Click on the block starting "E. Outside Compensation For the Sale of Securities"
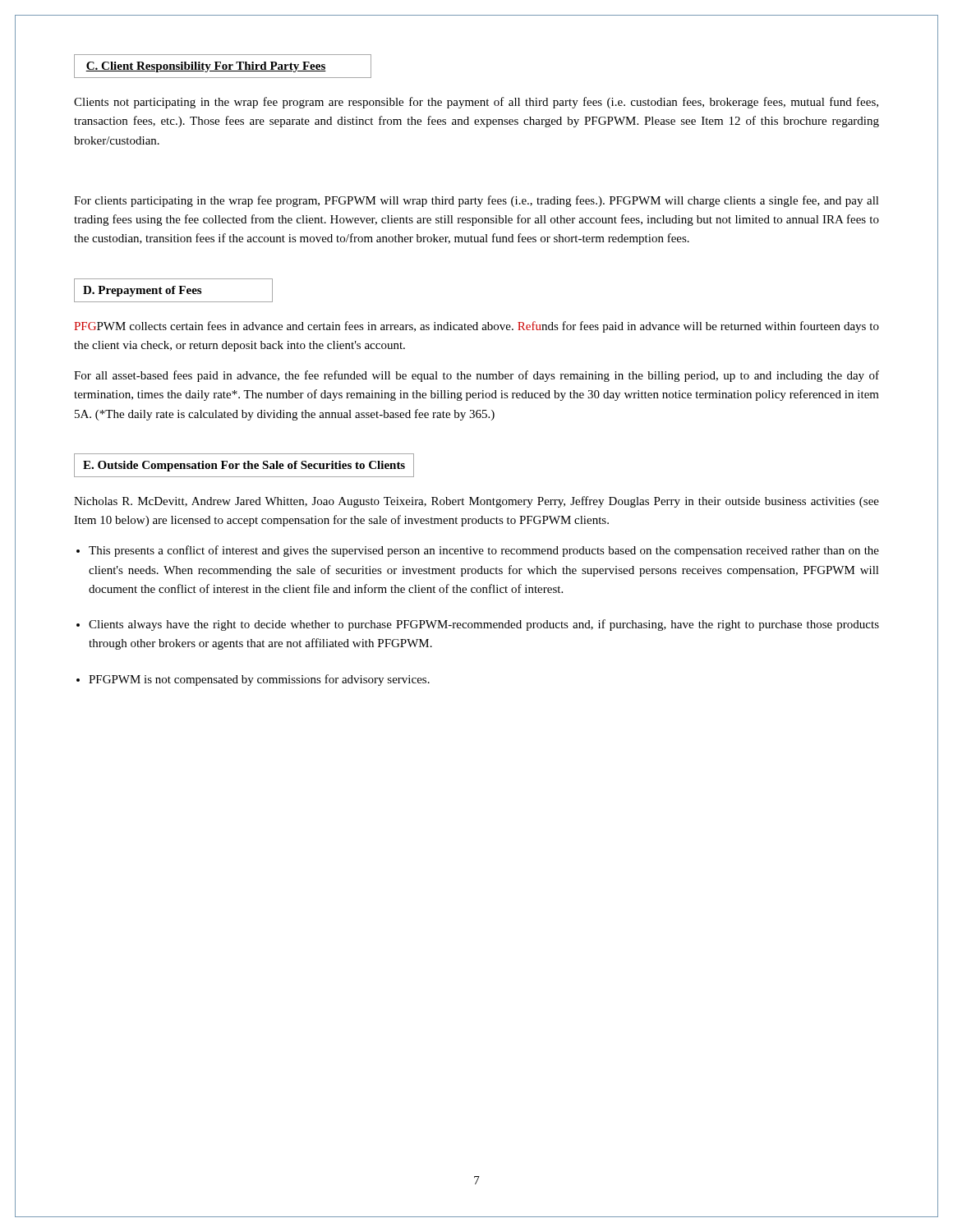 click(244, 465)
